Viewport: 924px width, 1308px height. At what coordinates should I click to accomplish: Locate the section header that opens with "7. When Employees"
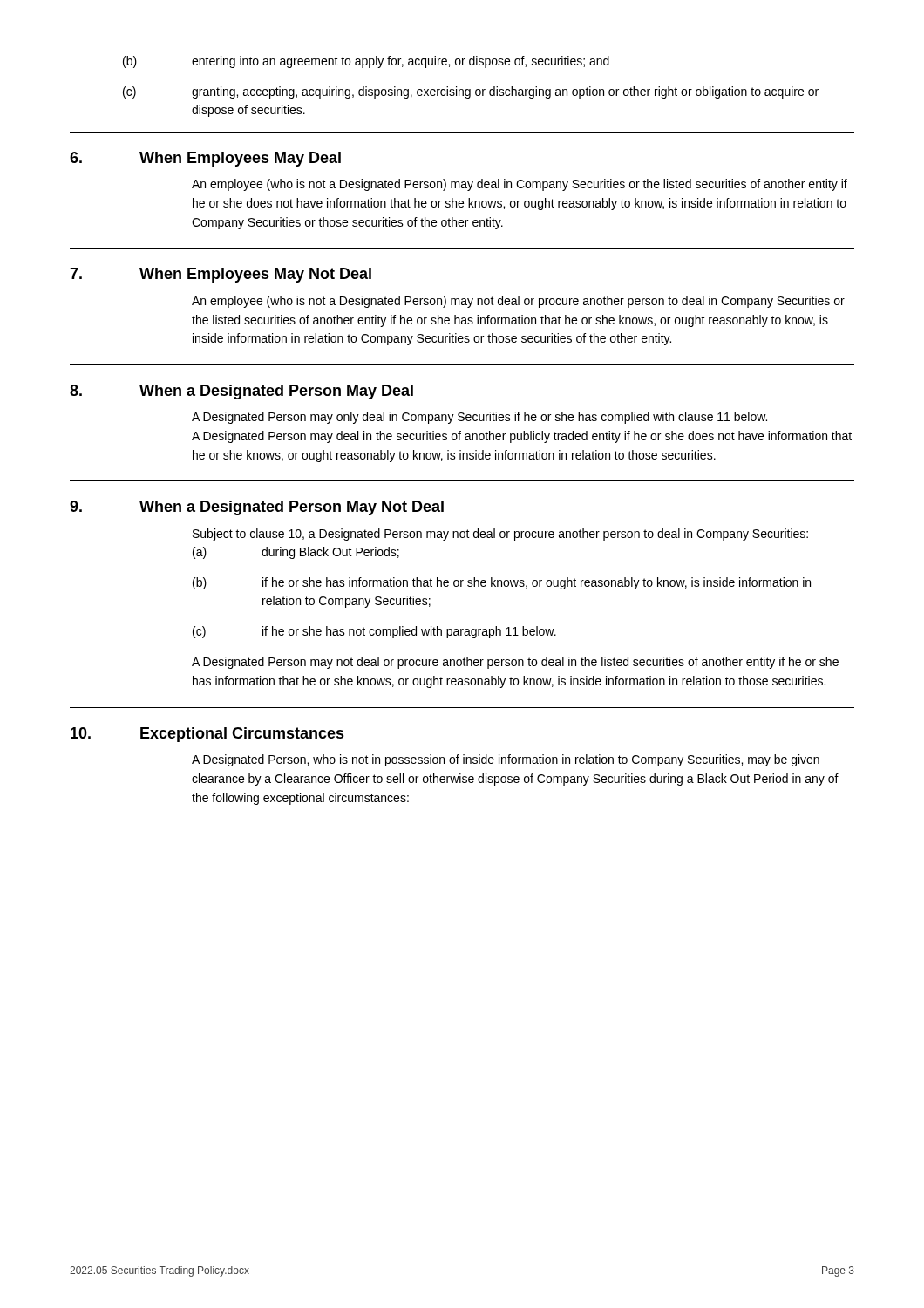[x=221, y=275]
